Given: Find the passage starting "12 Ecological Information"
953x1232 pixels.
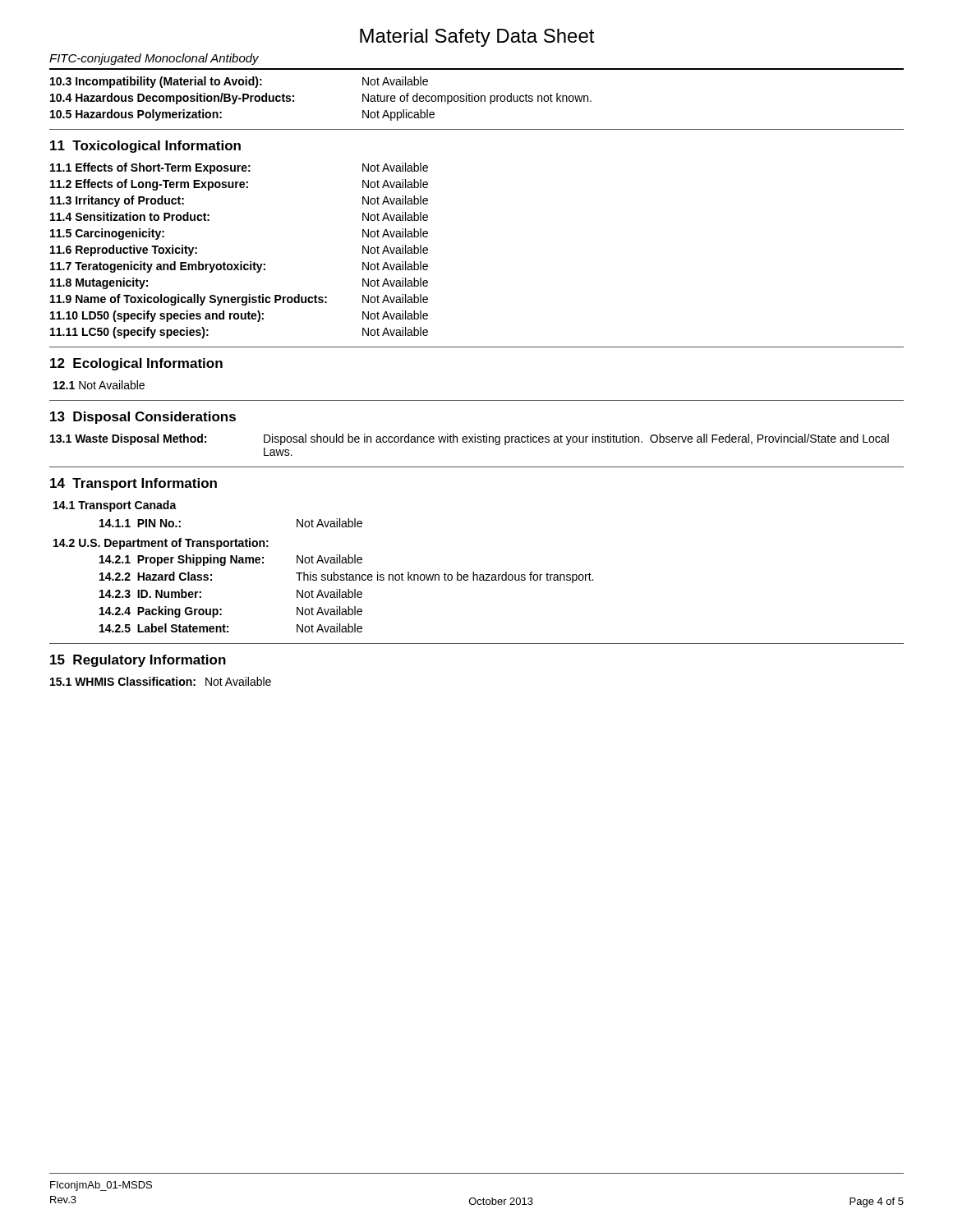Looking at the screenshot, I should click(x=136, y=363).
